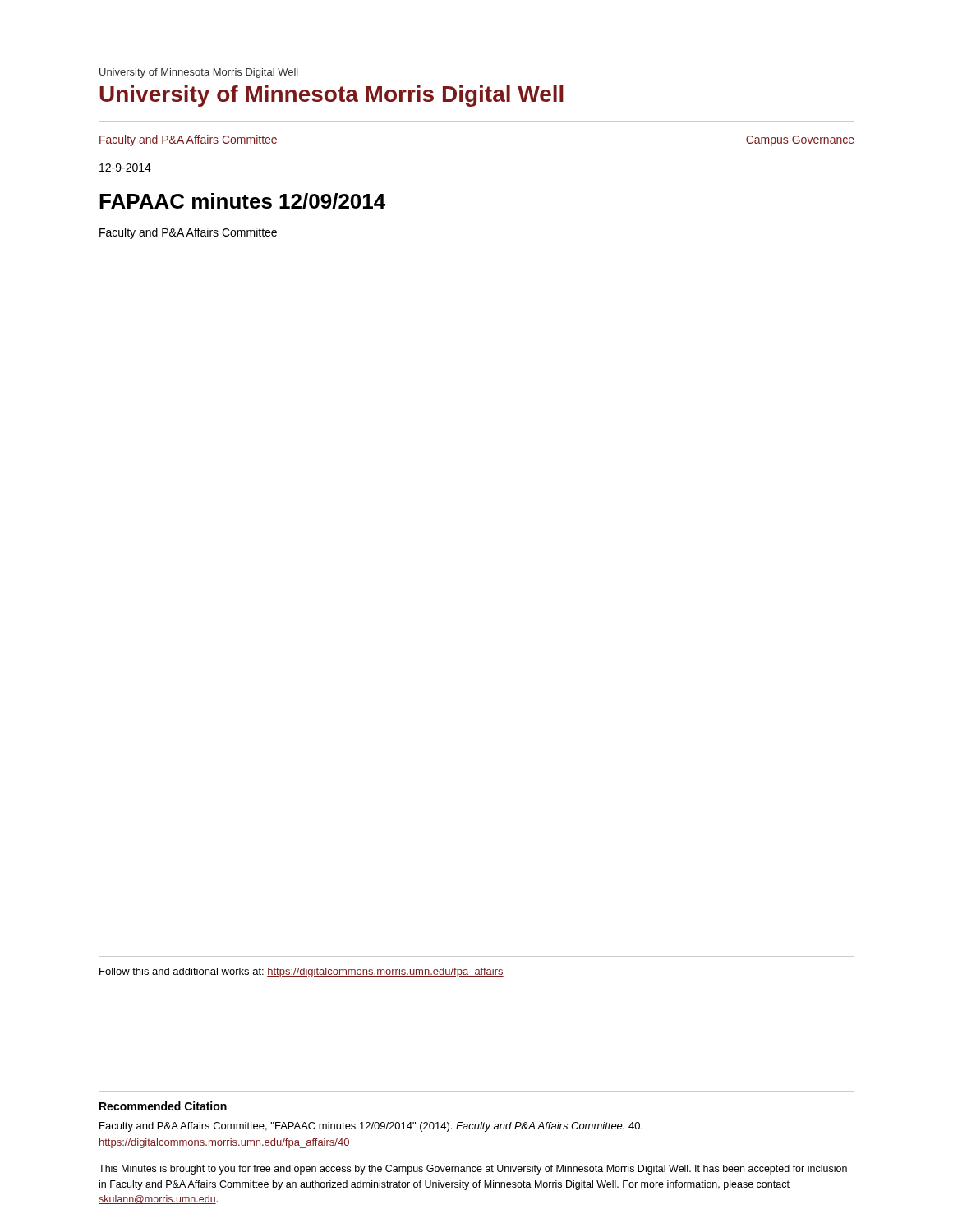Point to the passage starting "Recommended Citation"
The image size is (953, 1232).
(163, 1106)
